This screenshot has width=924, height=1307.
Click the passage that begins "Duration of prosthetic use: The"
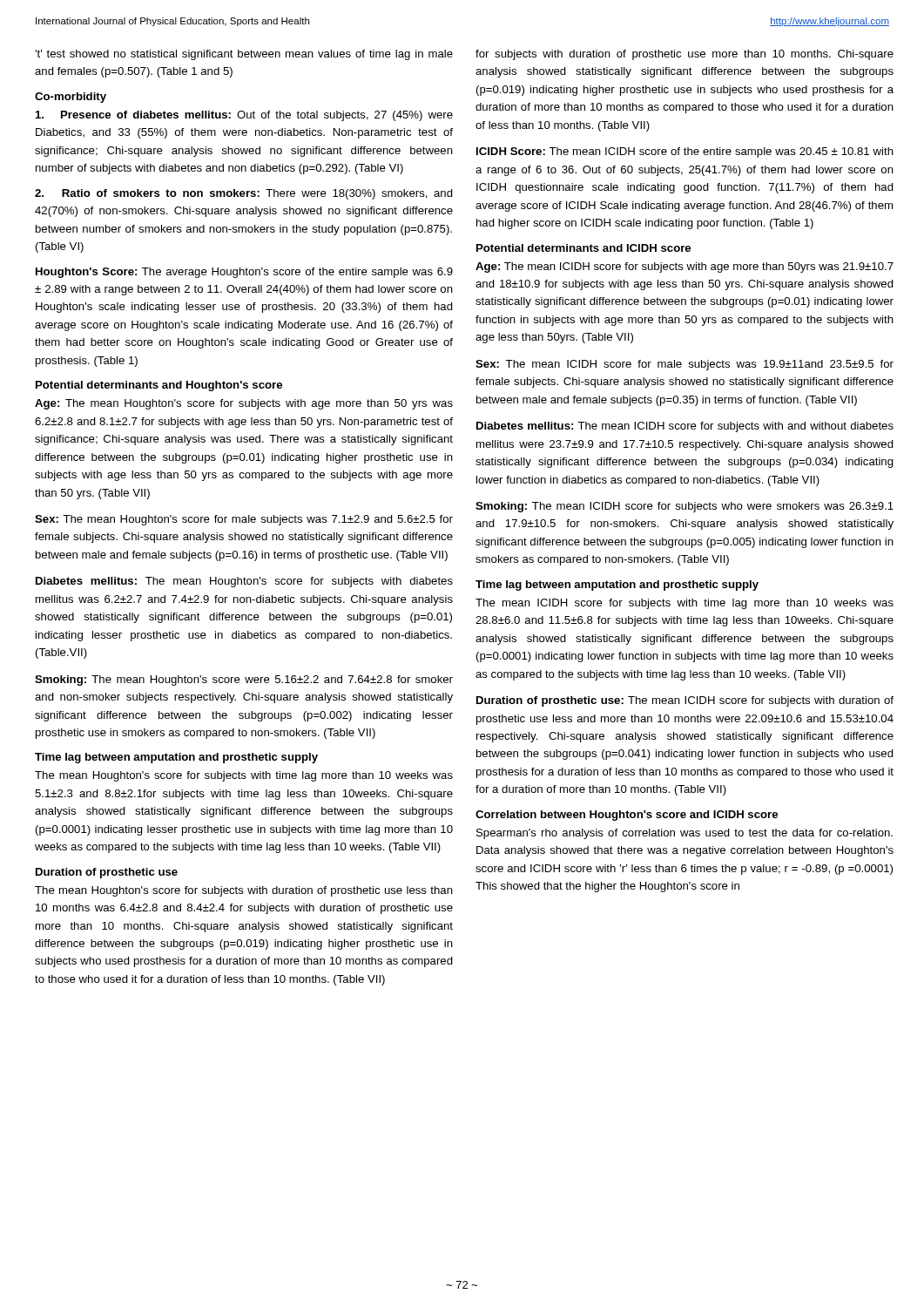point(684,745)
